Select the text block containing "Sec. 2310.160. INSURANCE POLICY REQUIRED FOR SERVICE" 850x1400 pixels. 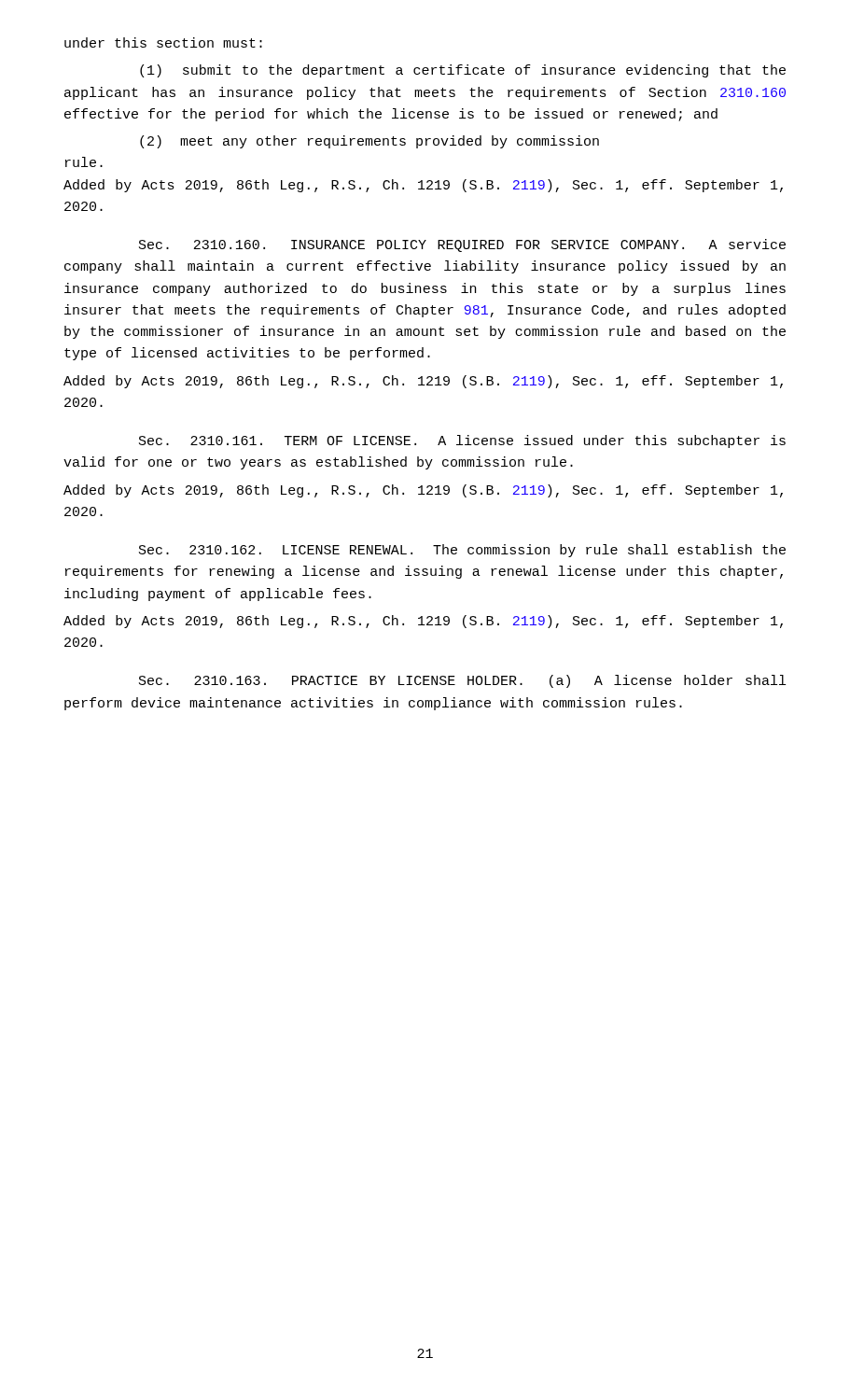pyautogui.click(x=425, y=300)
